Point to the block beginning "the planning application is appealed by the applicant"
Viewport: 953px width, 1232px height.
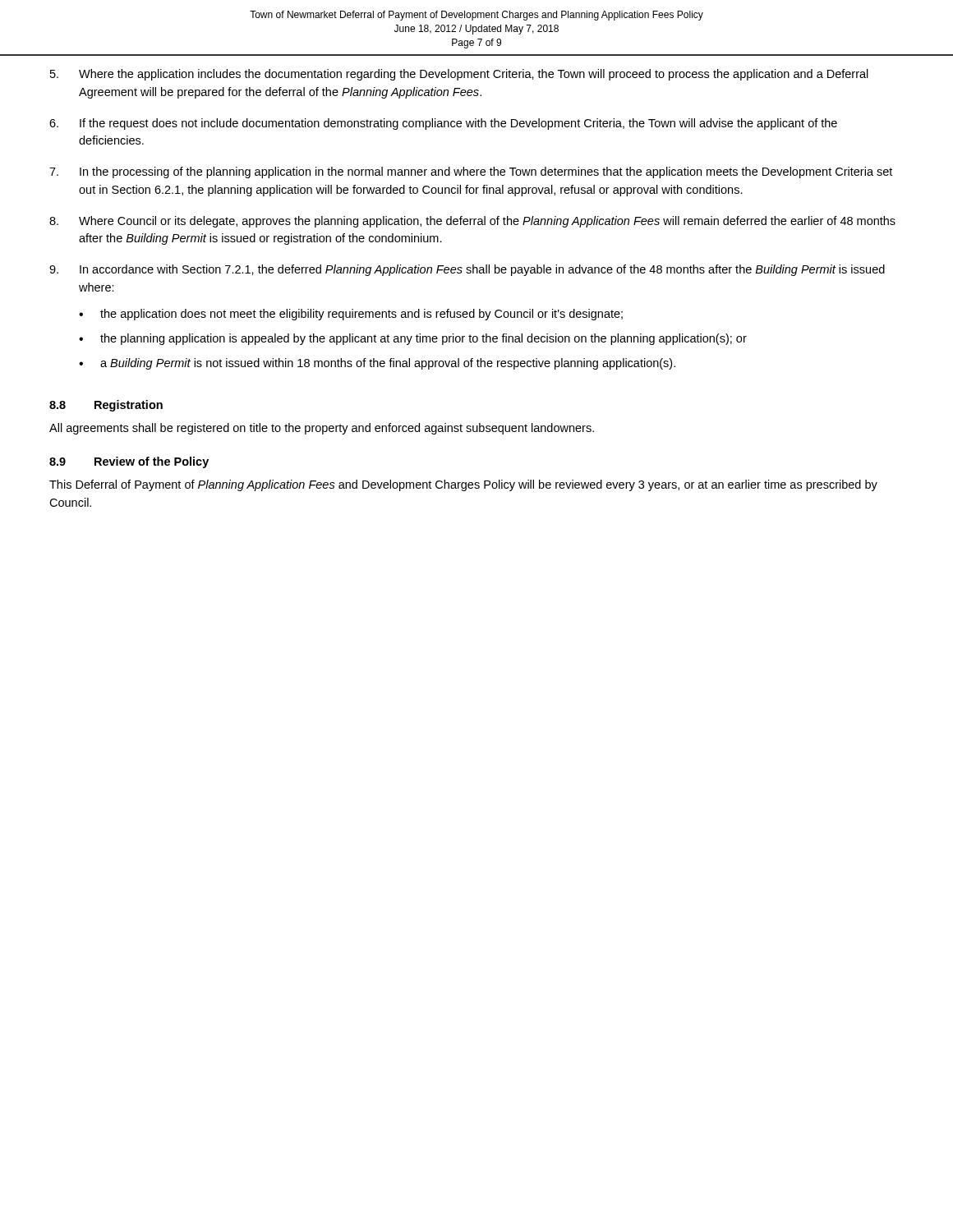pyautogui.click(x=423, y=339)
